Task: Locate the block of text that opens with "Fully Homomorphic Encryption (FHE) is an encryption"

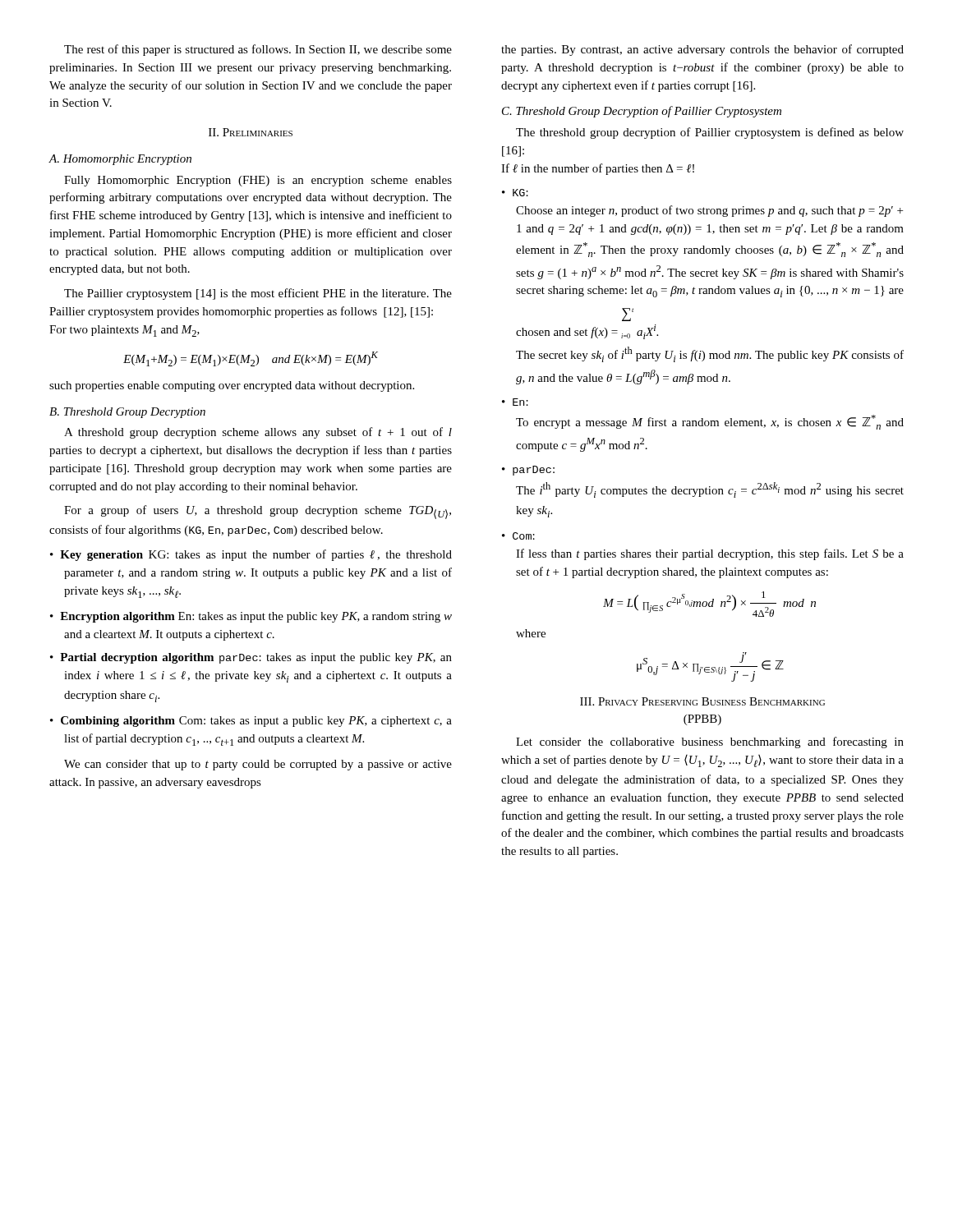Action: tap(251, 225)
